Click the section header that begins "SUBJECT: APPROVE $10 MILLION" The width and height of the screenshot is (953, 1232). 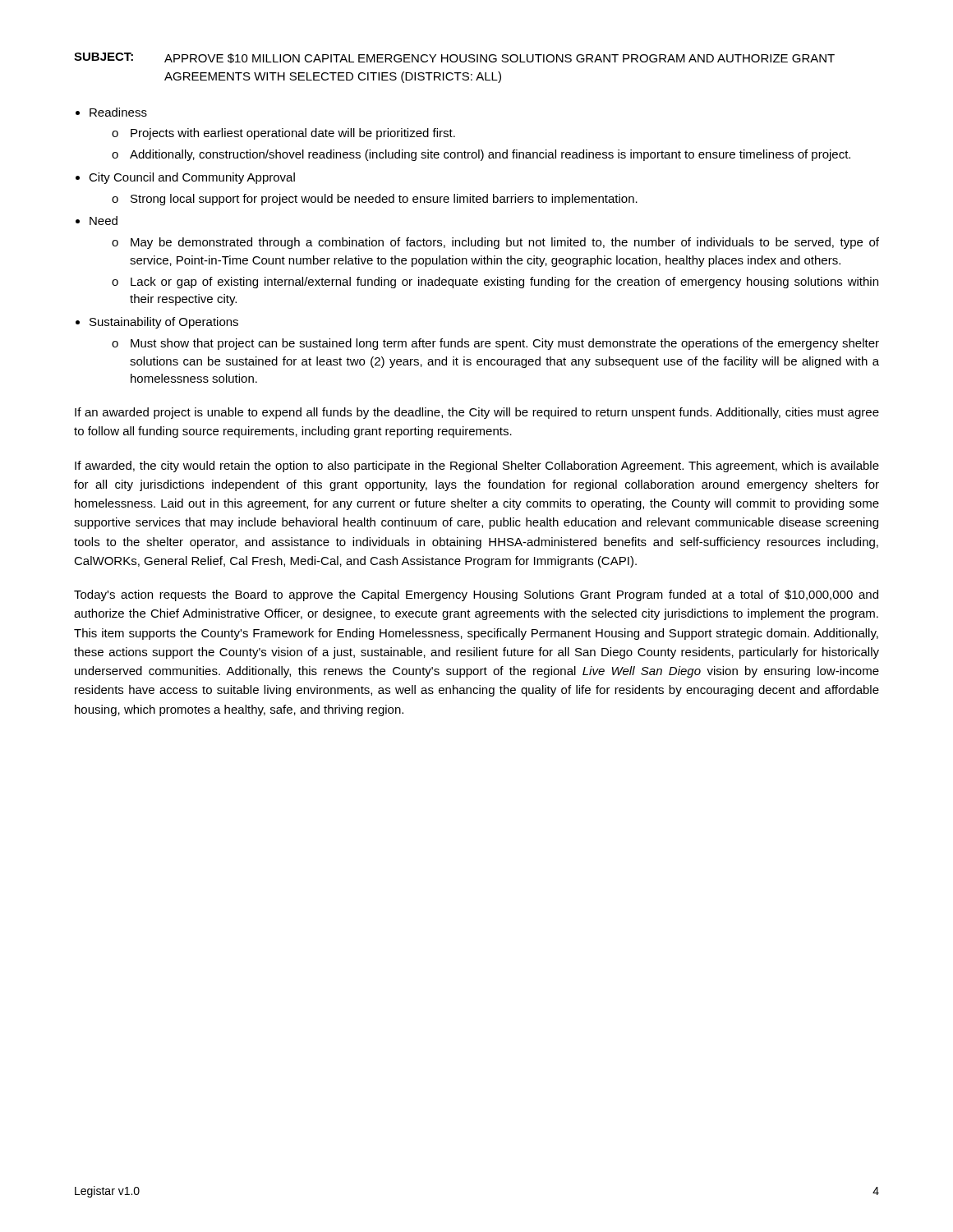point(476,67)
